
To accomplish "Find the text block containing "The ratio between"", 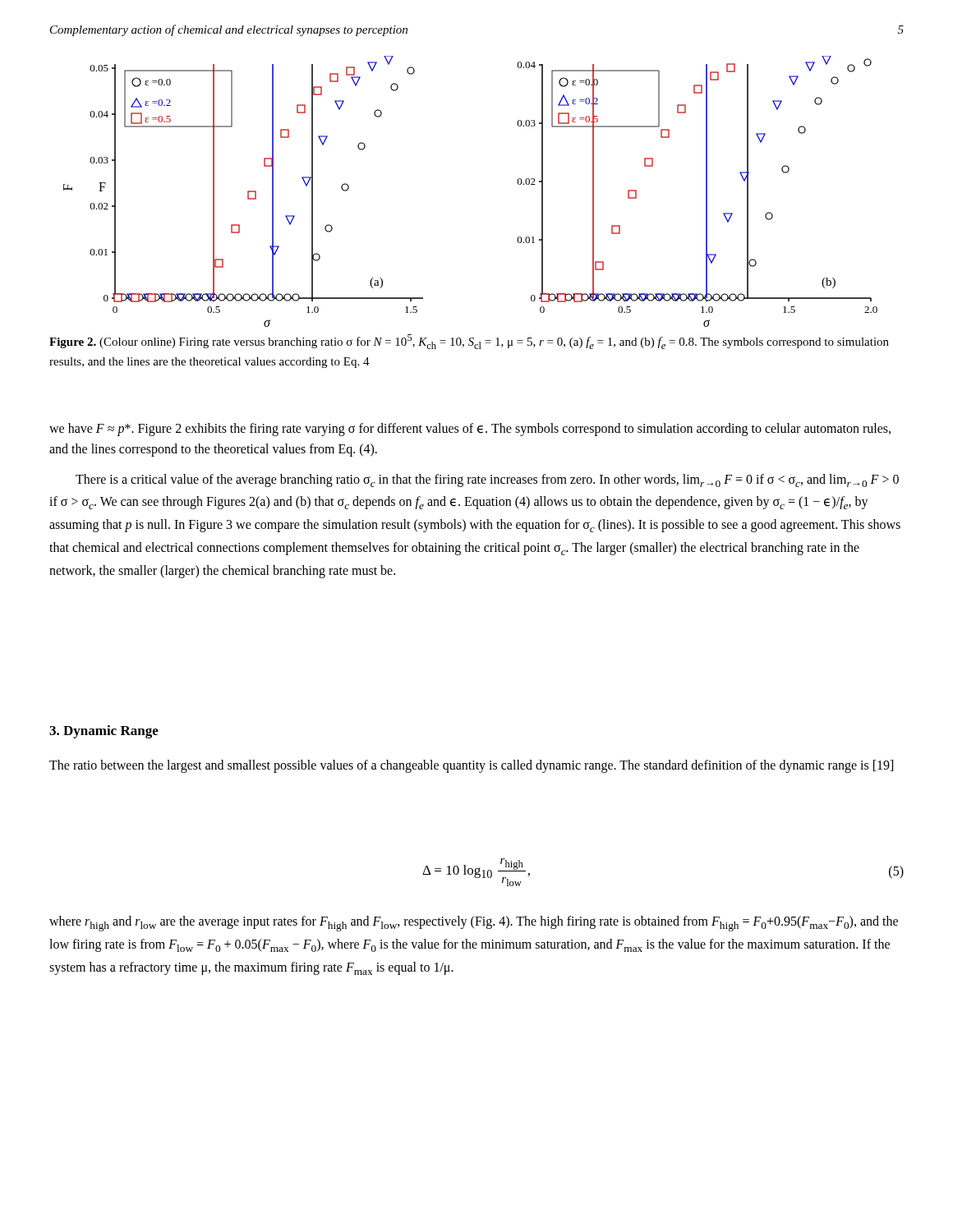I will pyautogui.click(x=476, y=766).
